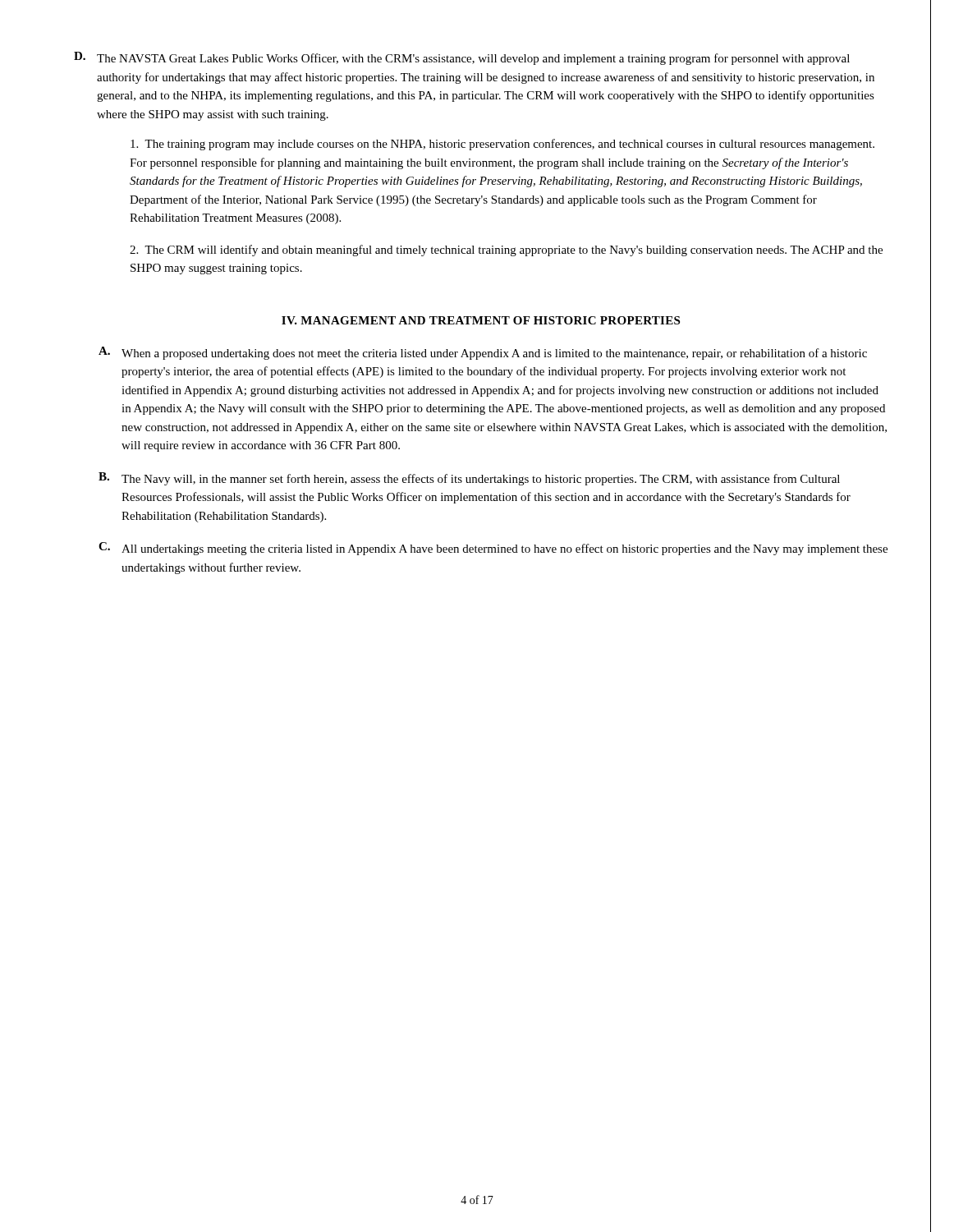Find the text block starting "A. When a proposed undertaking"
The image size is (954, 1232).
(493, 399)
